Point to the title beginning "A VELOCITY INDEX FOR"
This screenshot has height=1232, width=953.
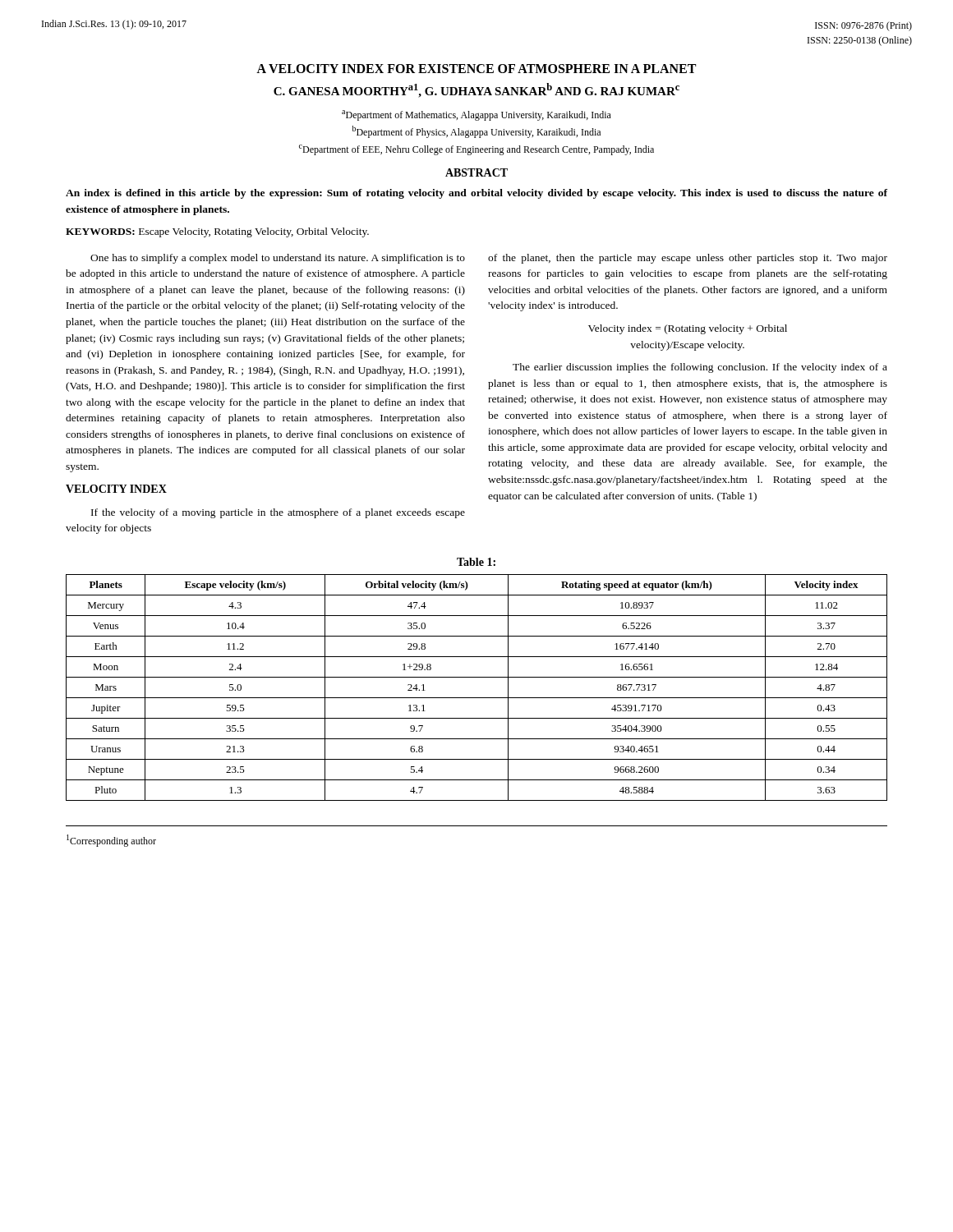click(x=476, y=69)
